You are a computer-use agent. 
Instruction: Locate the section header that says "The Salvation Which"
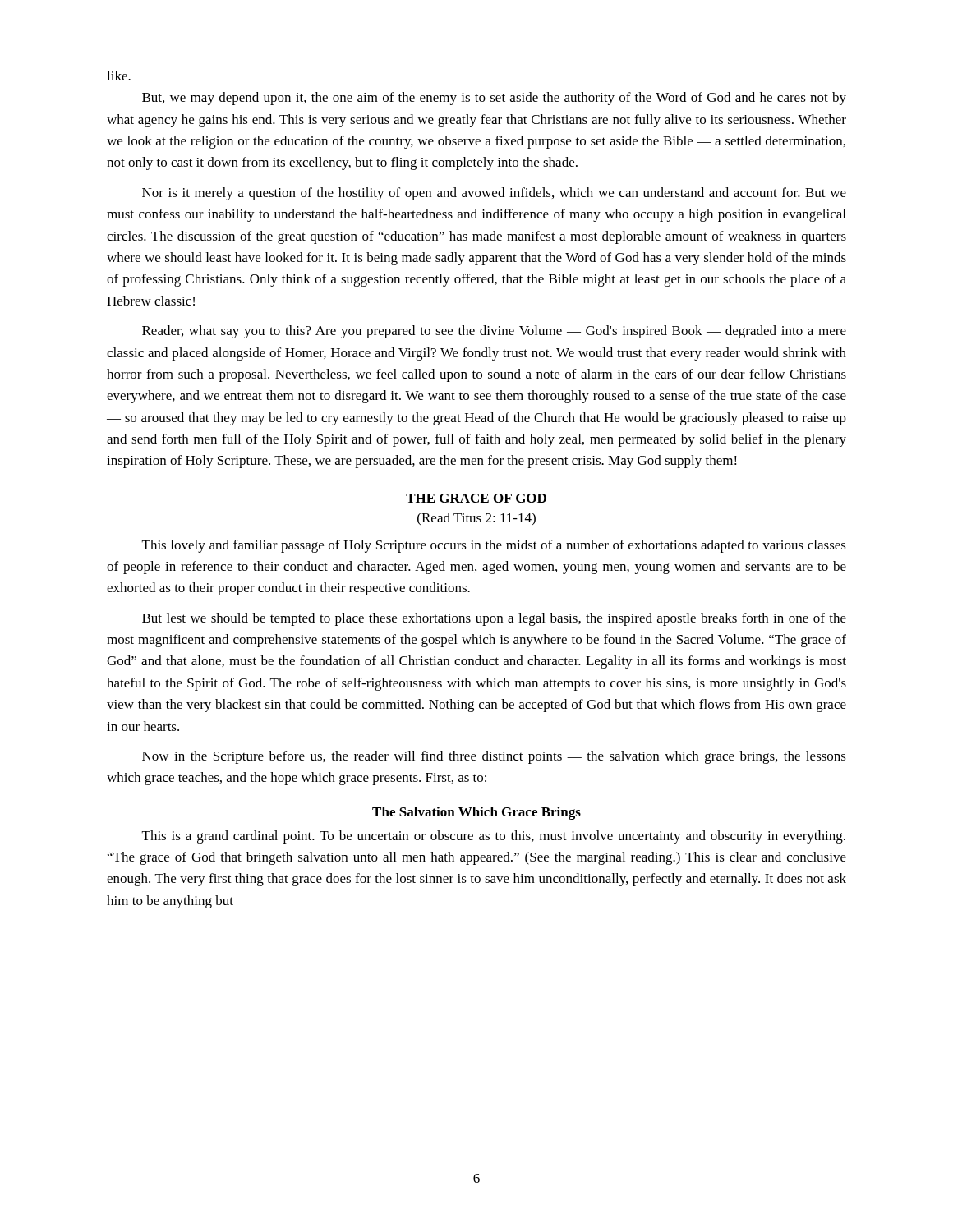(x=476, y=812)
